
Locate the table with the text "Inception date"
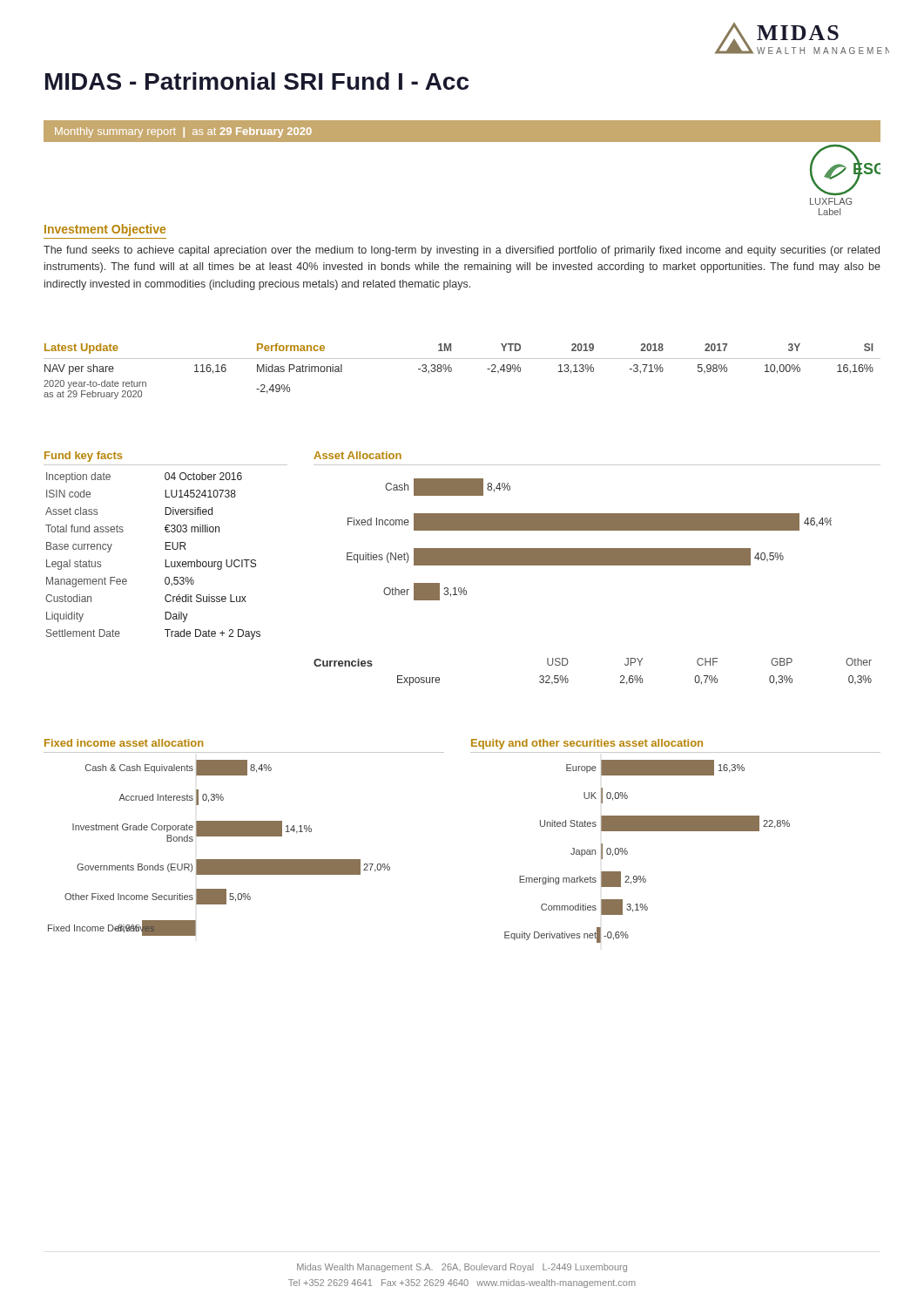(x=168, y=555)
